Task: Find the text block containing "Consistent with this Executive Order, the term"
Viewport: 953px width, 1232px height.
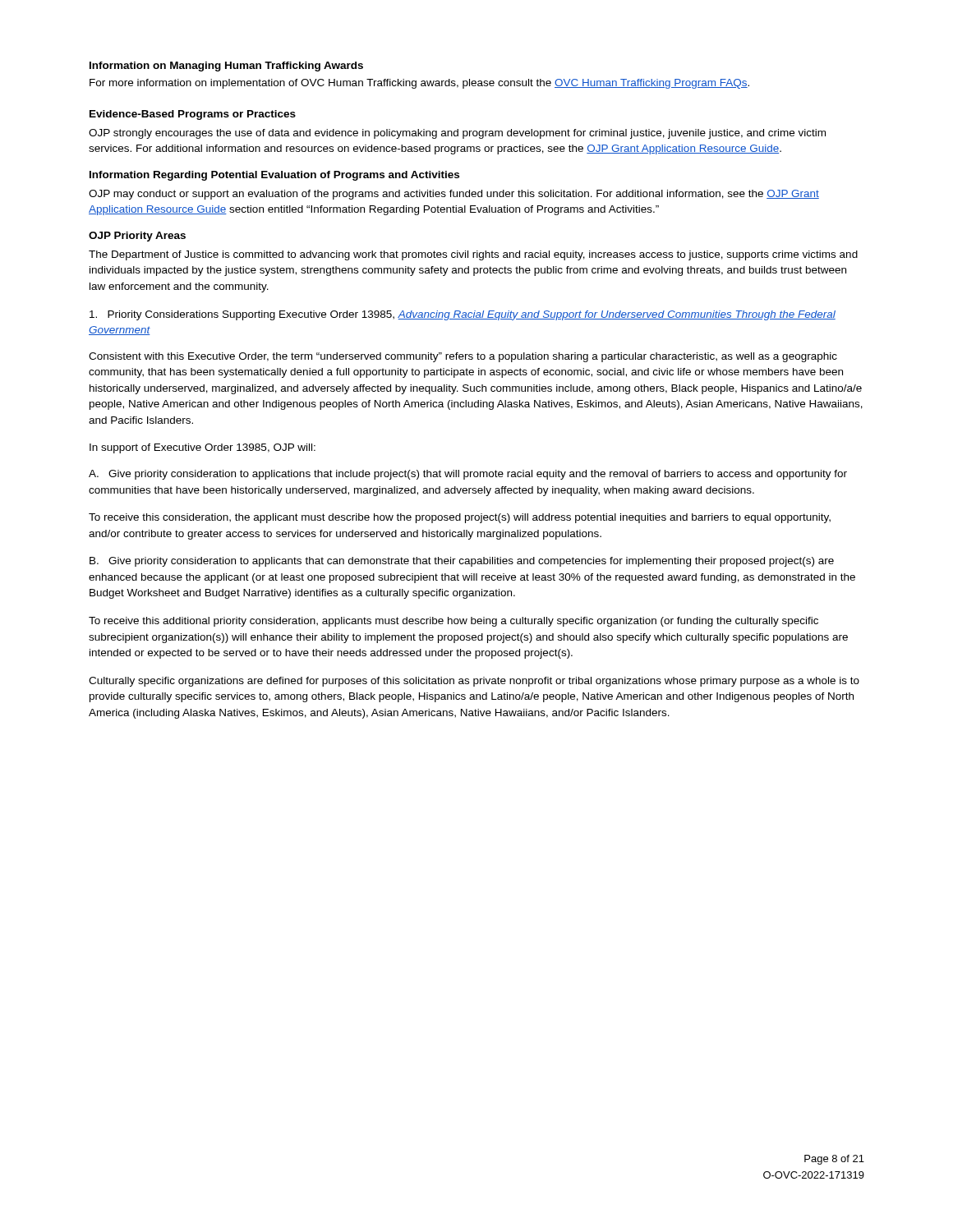Action: click(476, 388)
